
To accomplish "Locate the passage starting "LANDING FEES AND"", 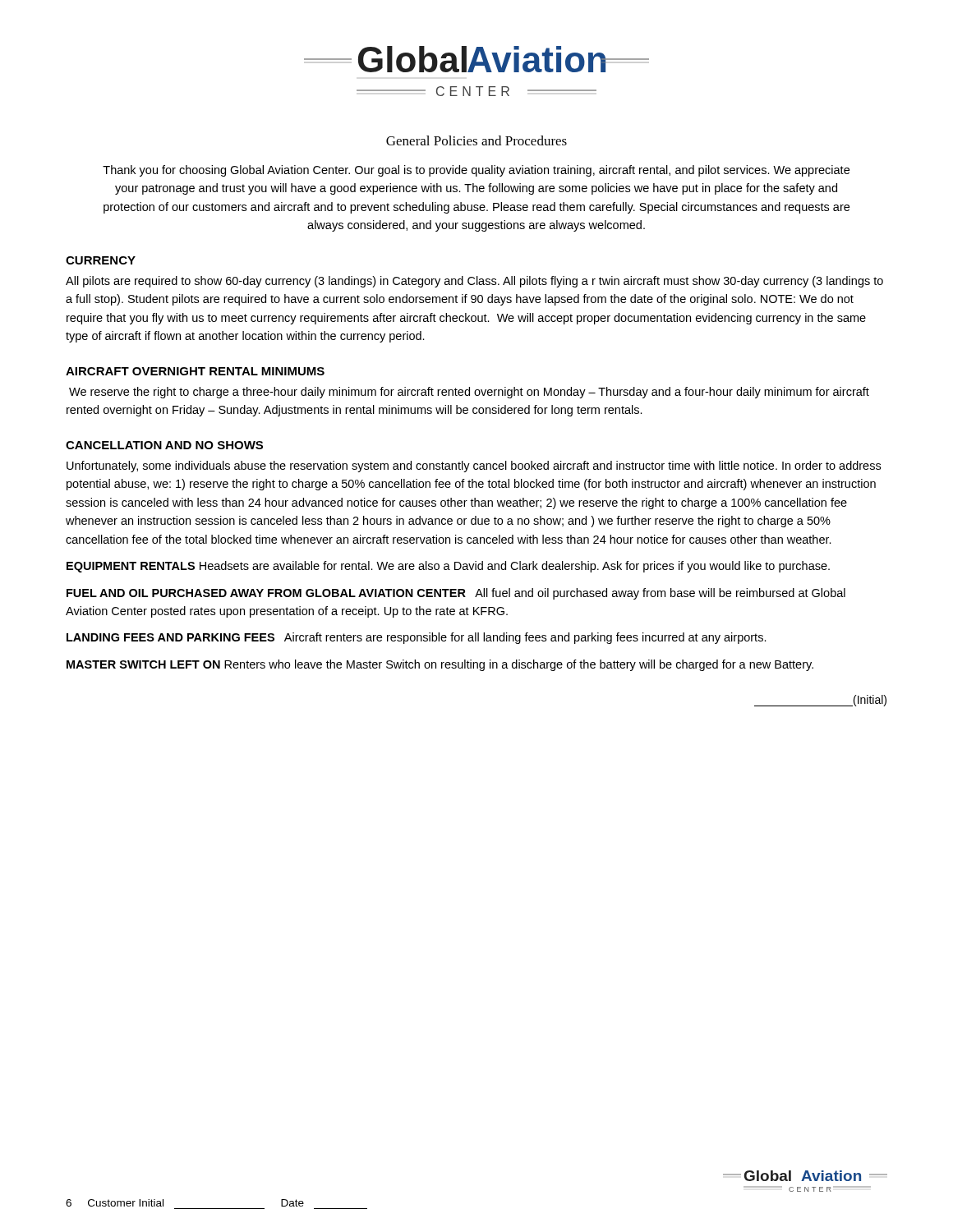I will (x=416, y=638).
